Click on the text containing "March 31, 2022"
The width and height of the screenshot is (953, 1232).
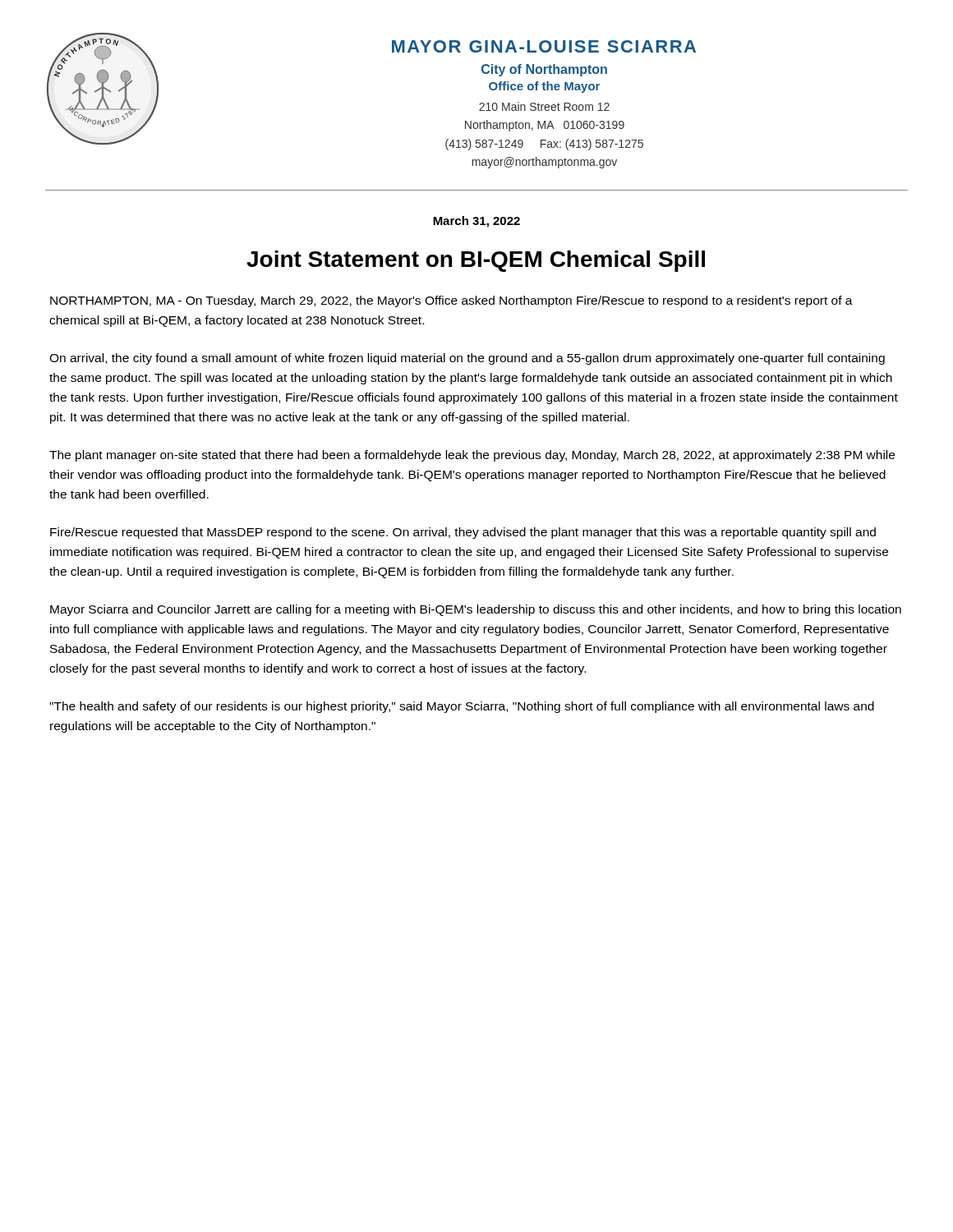(476, 220)
